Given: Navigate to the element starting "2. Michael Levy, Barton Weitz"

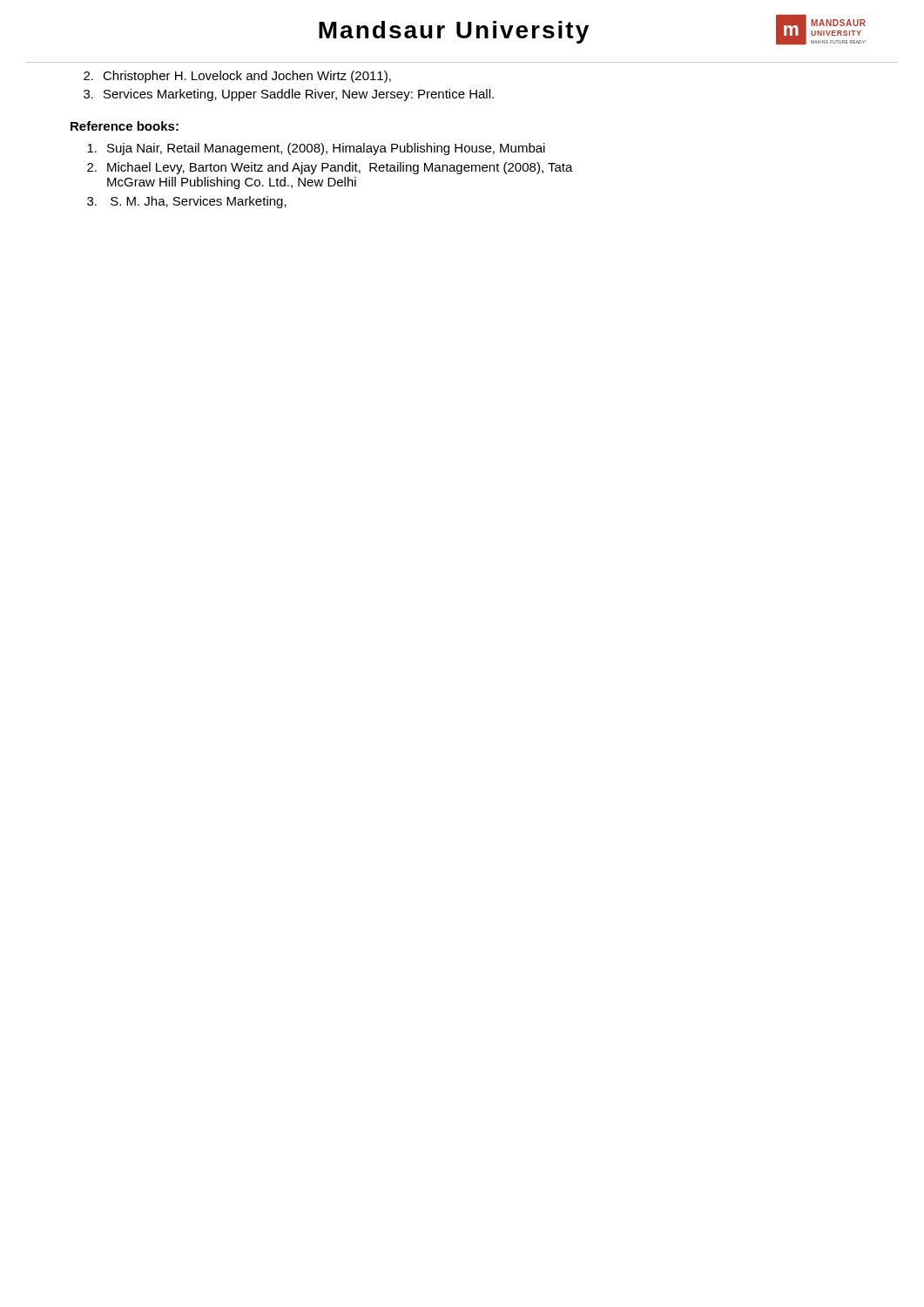Looking at the screenshot, I should point(321,174).
